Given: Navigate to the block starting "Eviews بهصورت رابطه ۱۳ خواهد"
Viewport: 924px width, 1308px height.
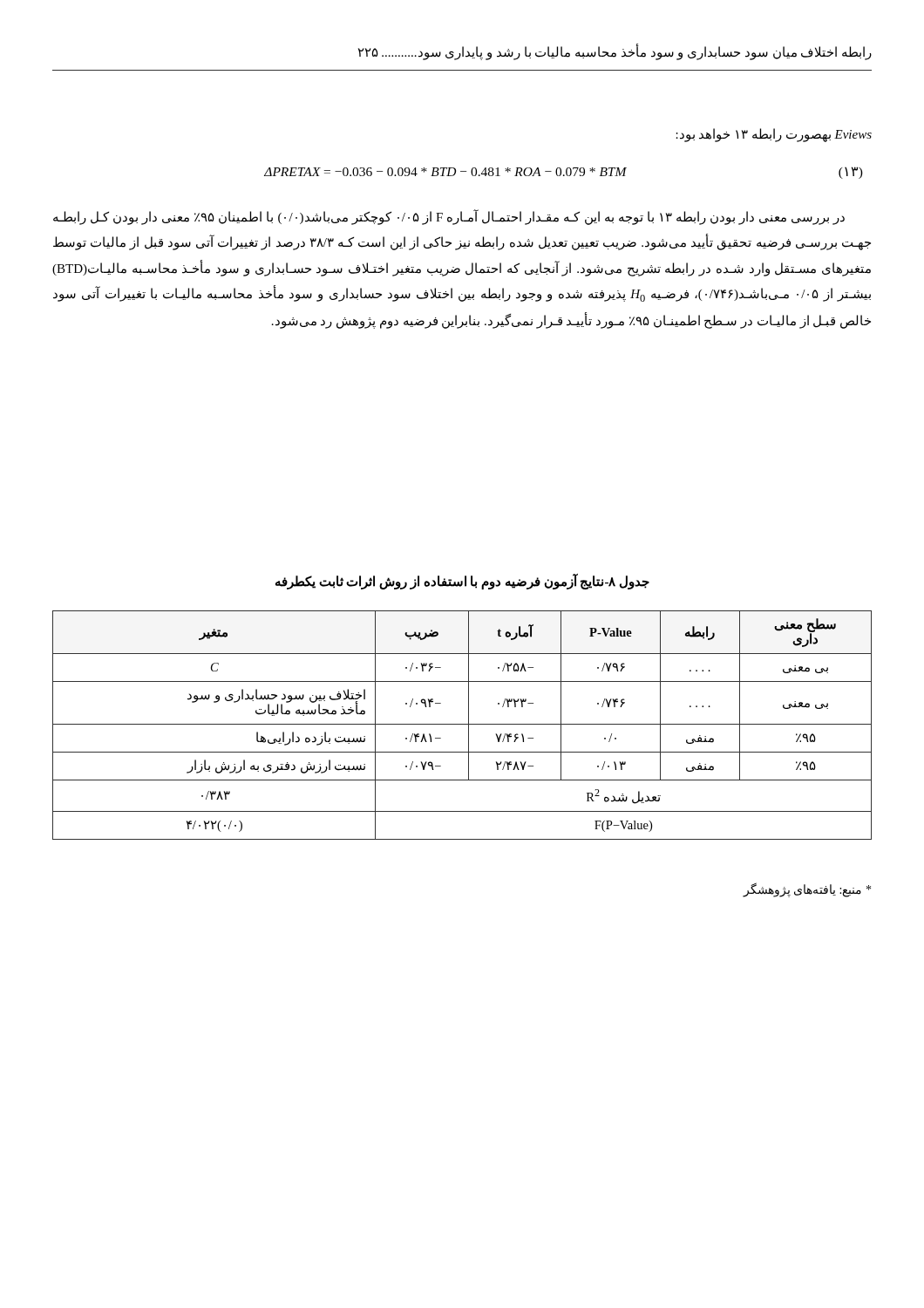Looking at the screenshot, I should 773,134.
